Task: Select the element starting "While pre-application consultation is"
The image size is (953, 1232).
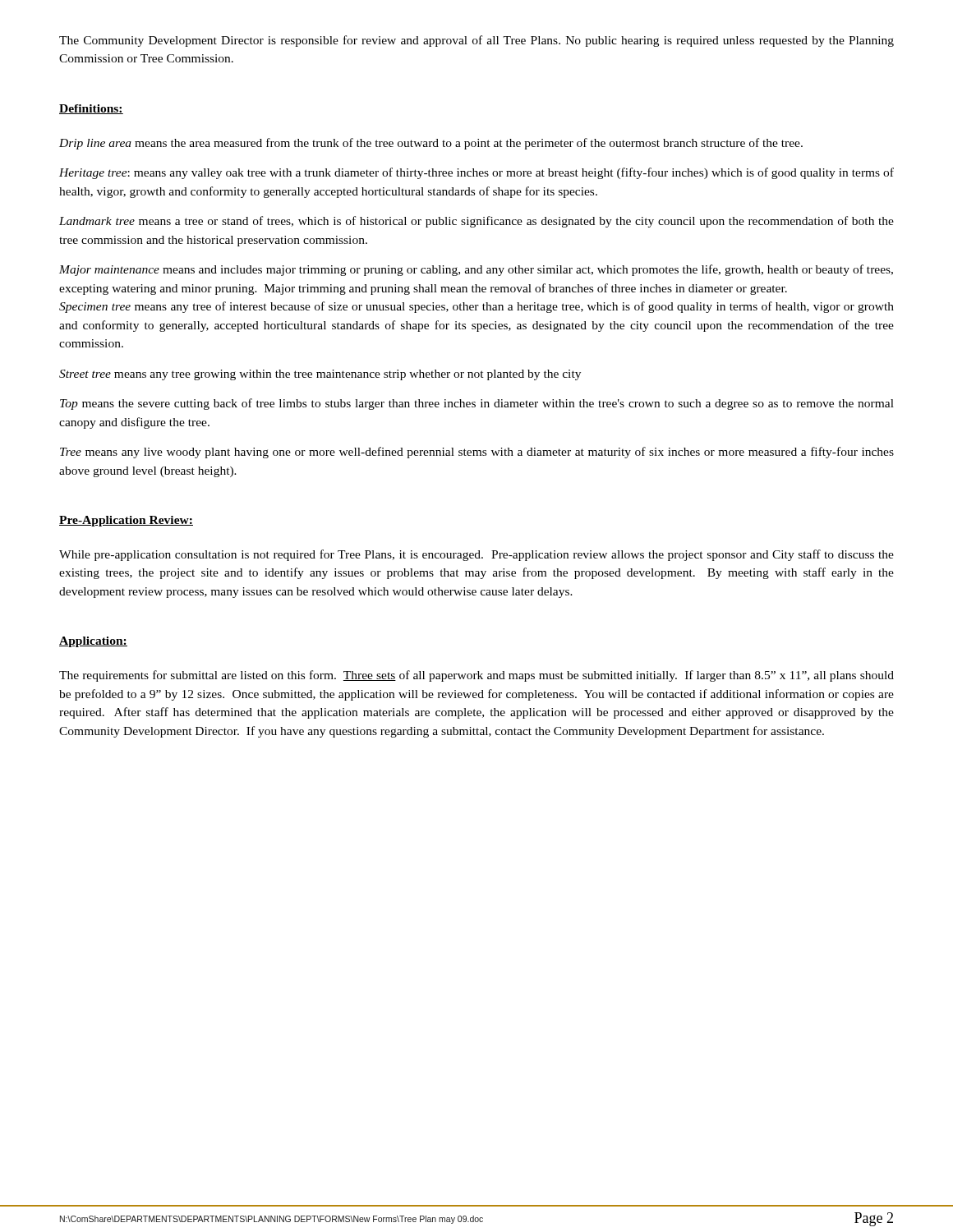Action: (476, 572)
